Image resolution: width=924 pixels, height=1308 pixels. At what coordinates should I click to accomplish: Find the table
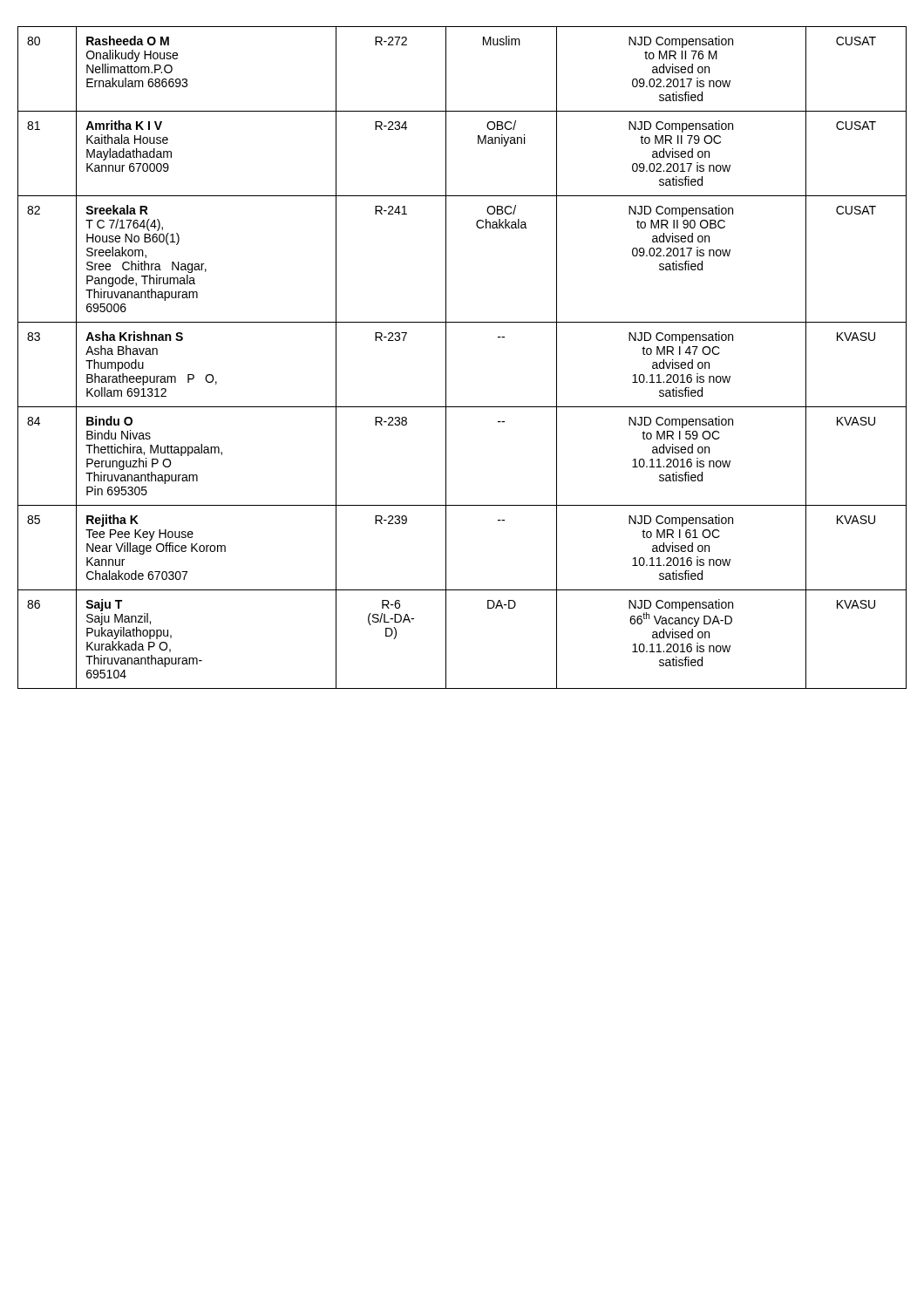462,358
